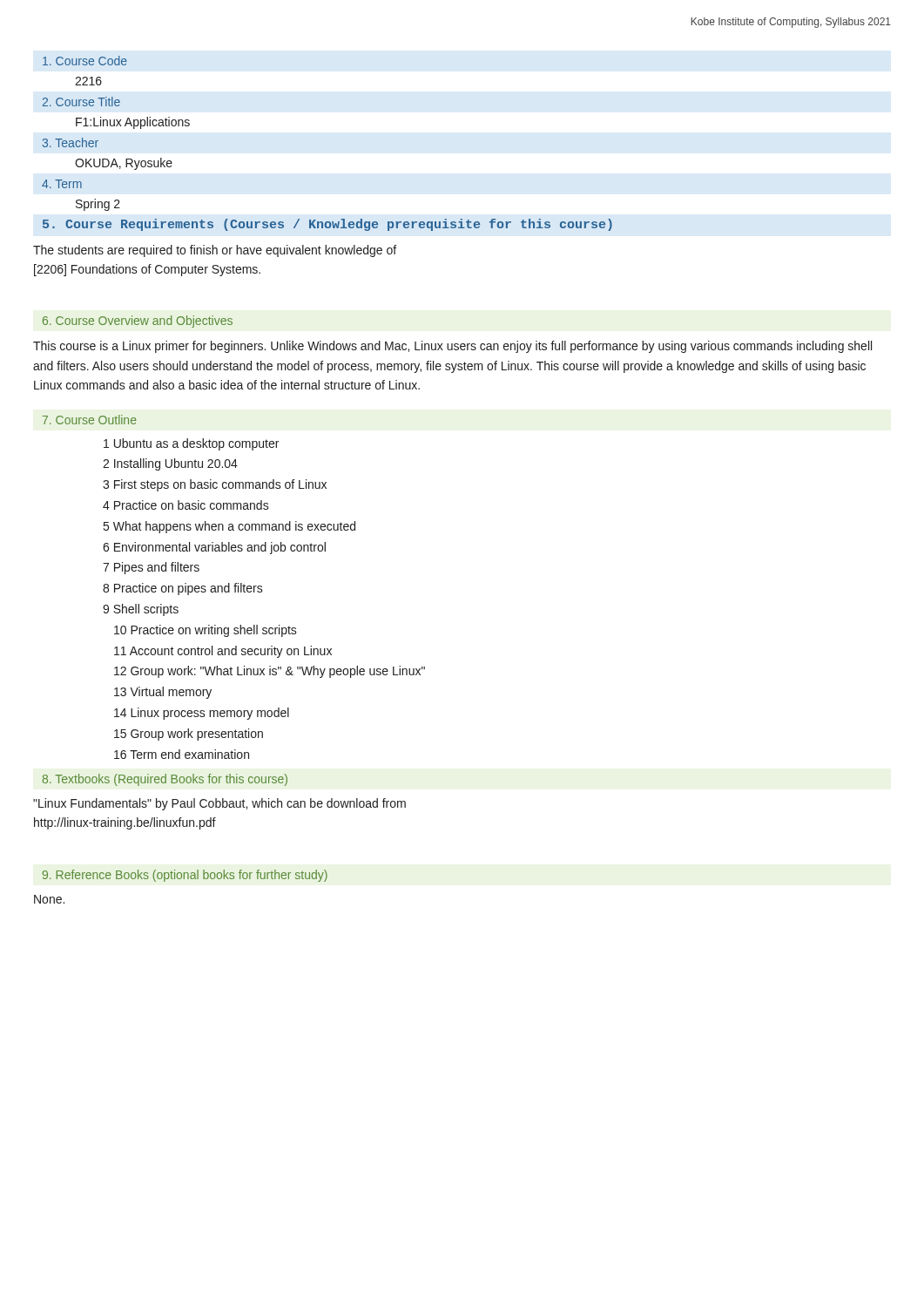Viewport: 924px width, 1307px height.
Task: Navigate to the element starting "5 What happens"
Action: (229, 526)
